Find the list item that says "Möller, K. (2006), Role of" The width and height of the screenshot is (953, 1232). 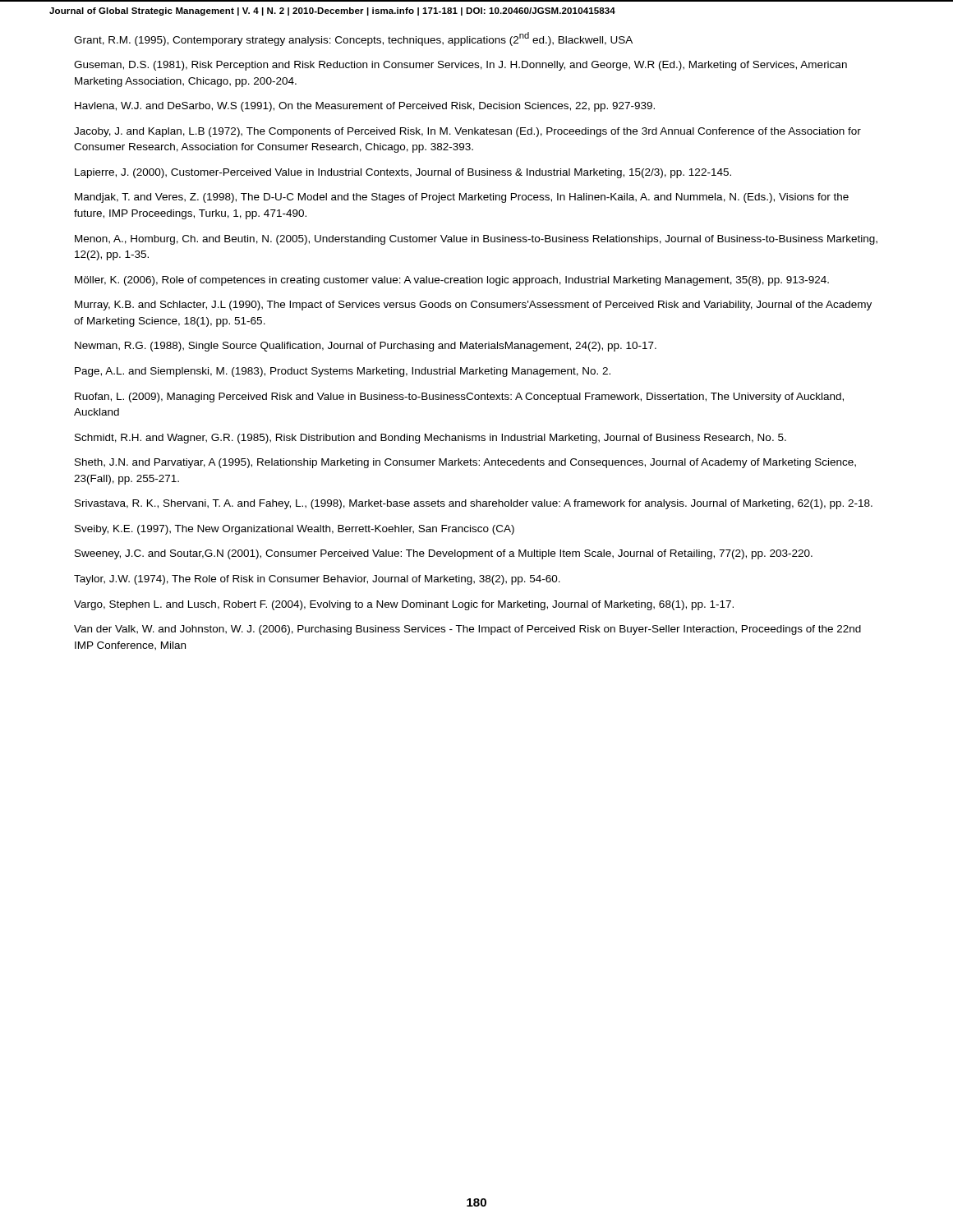[x=452, y=279]
